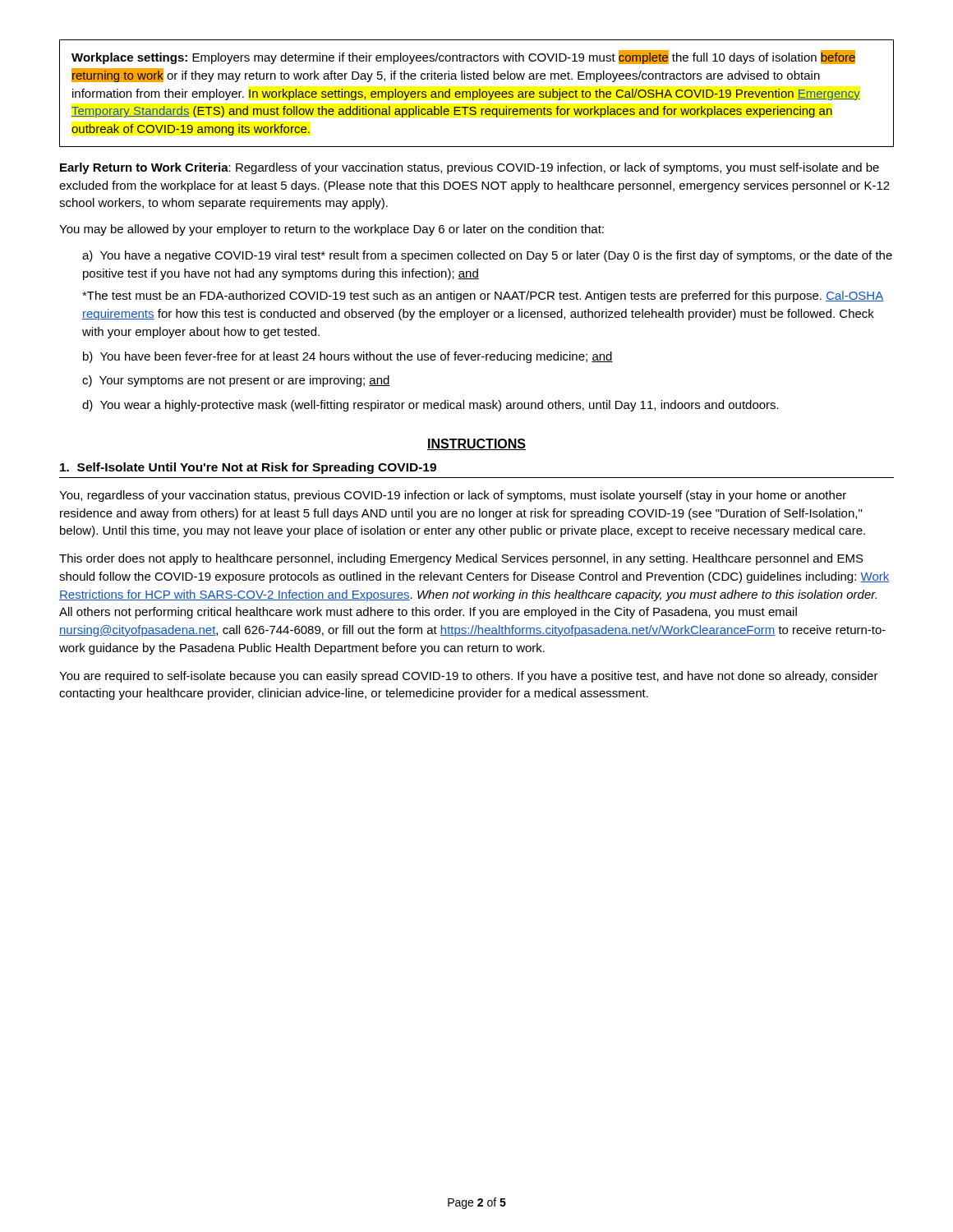Click on the text starting "b) You have"
This screenshot has width=953, height=1232.
(347, 356)
